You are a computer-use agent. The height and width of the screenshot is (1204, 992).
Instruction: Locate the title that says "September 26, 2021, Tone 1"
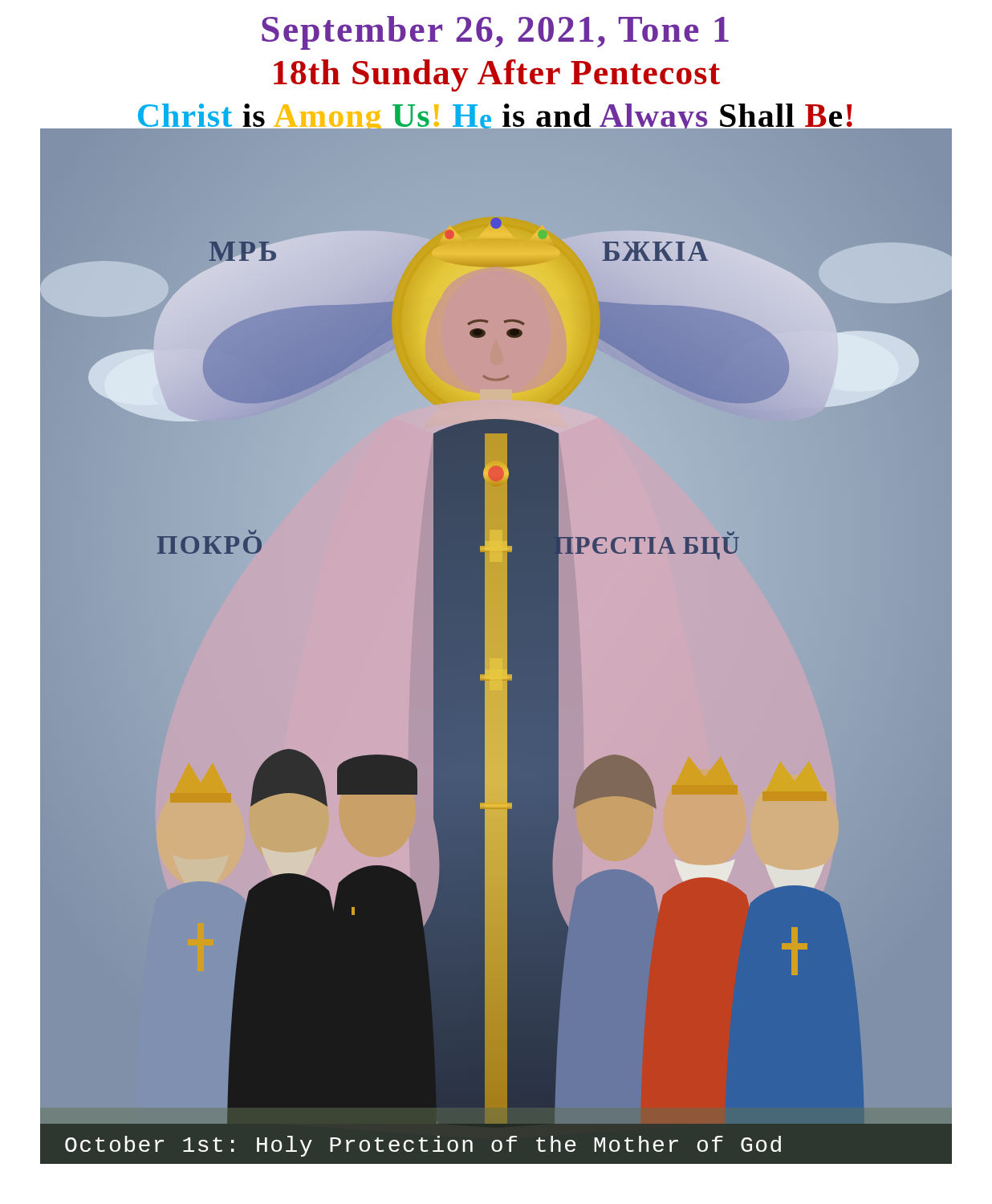496,72
